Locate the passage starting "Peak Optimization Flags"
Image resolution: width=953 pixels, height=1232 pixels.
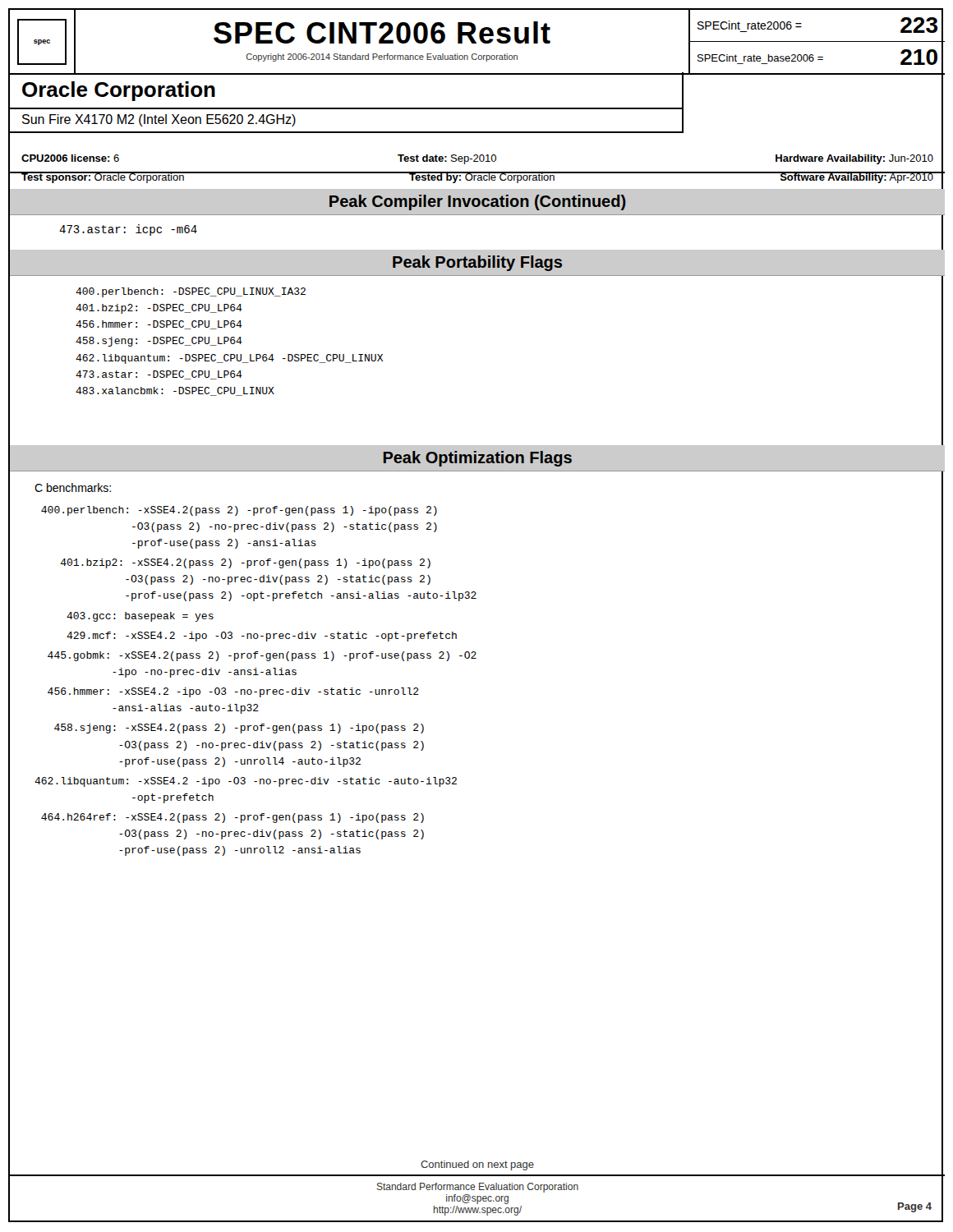click(x=477, y=458)
